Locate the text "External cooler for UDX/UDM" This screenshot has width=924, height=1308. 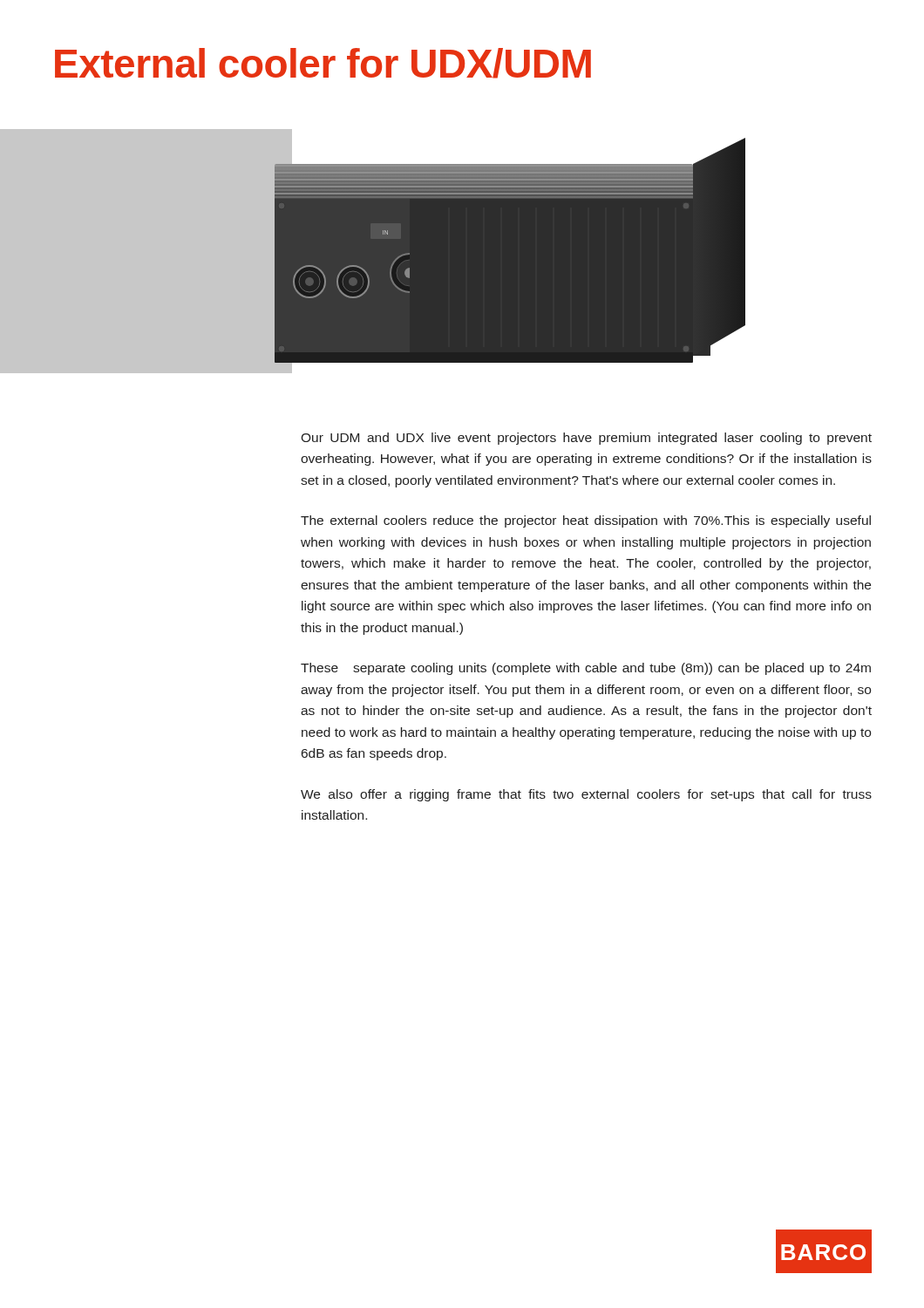coord(323,64)
